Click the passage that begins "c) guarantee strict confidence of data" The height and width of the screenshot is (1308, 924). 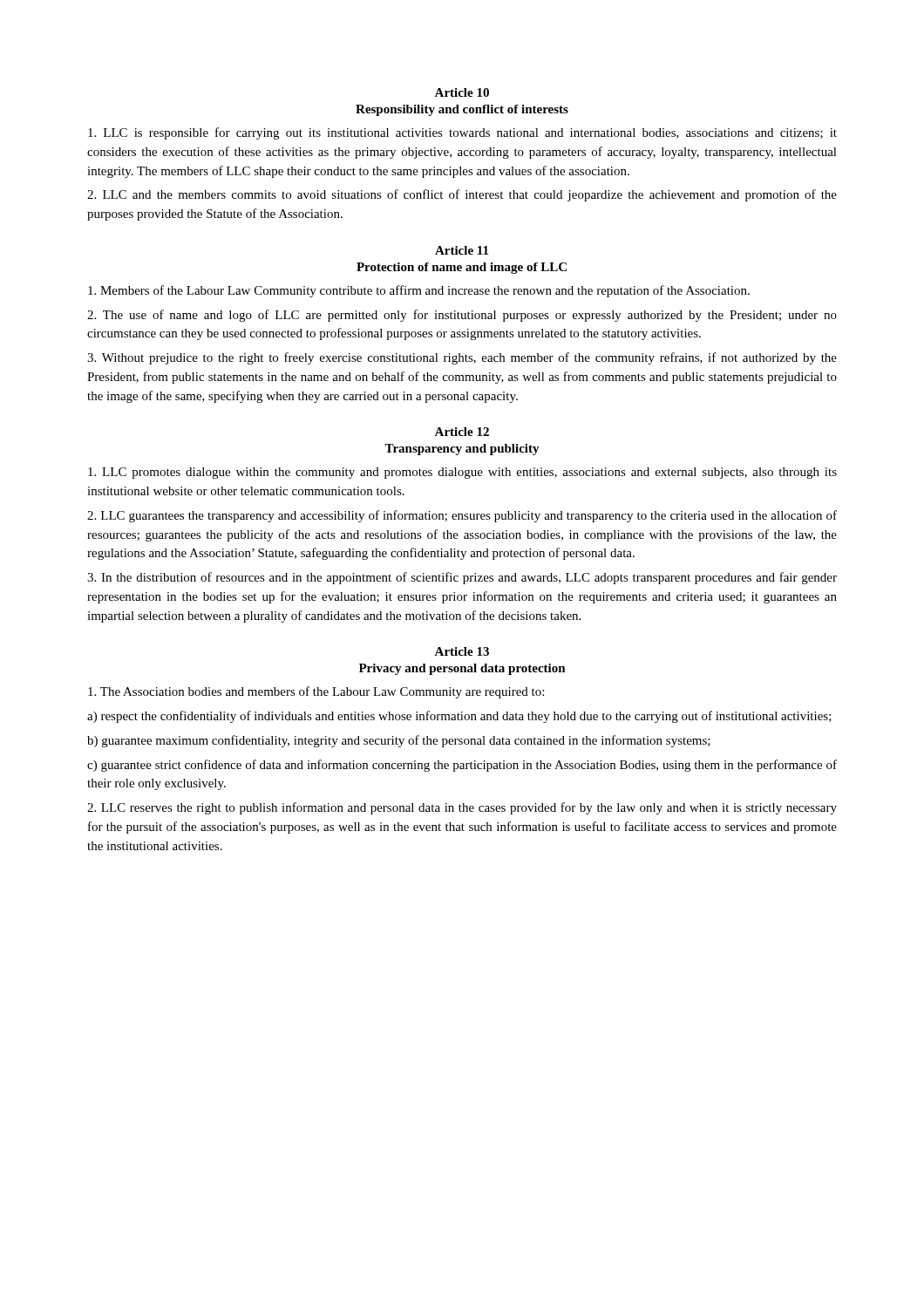[x=462, y=774]
